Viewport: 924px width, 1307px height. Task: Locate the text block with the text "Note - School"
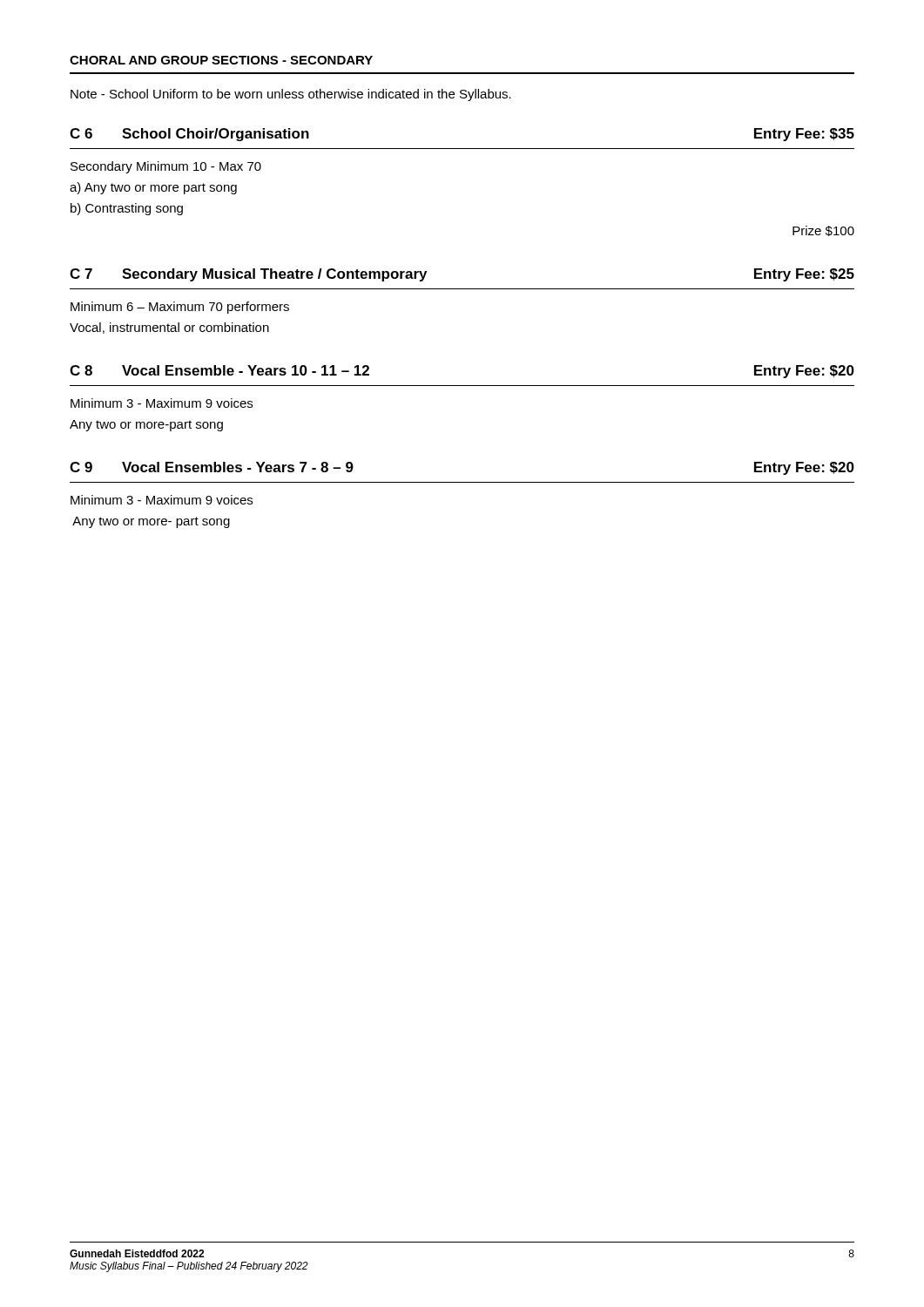pos(291,94)
